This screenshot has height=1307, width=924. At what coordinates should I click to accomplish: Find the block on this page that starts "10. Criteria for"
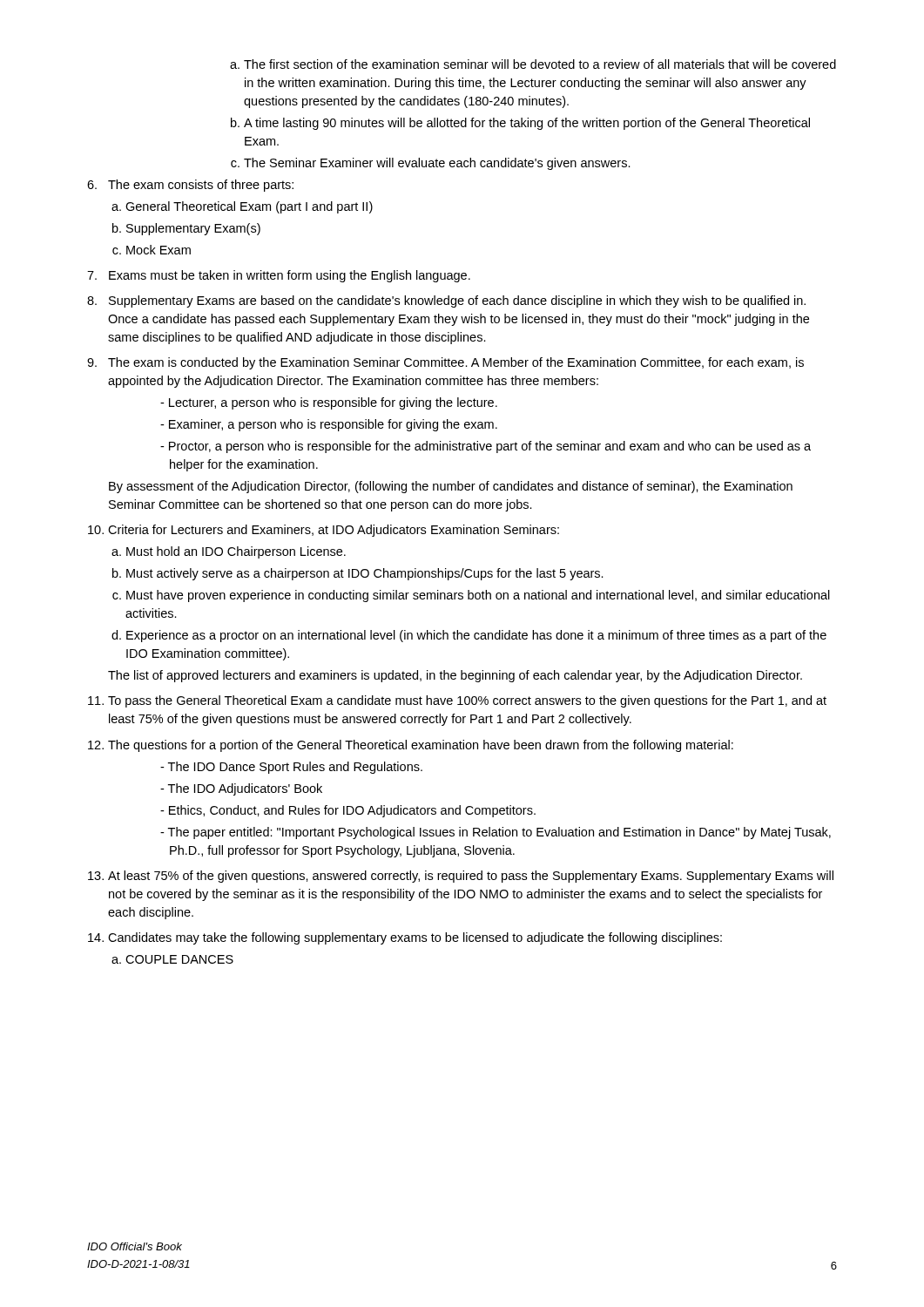(462, 605)
